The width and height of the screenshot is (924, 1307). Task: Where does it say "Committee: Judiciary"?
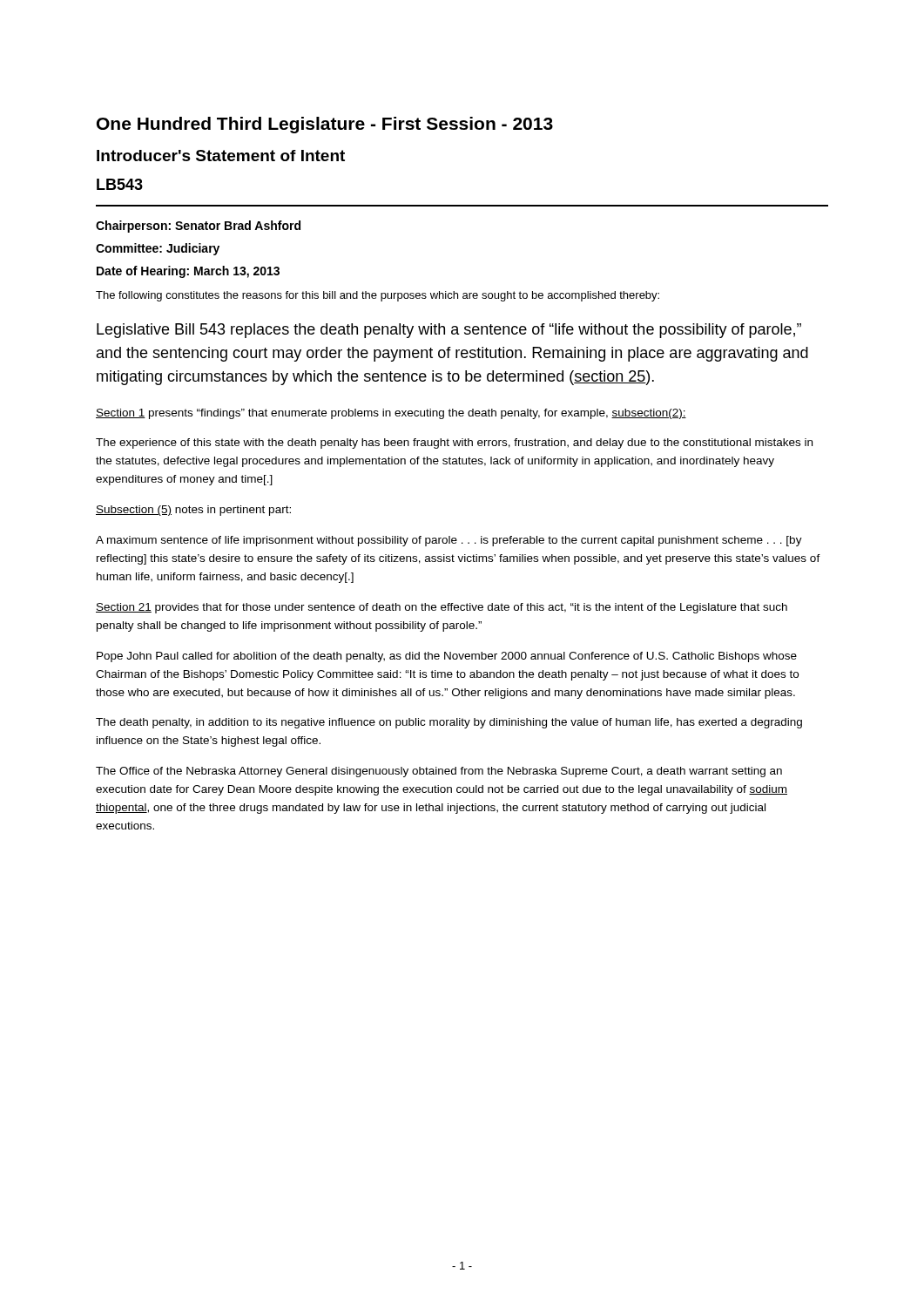(158, 248)
